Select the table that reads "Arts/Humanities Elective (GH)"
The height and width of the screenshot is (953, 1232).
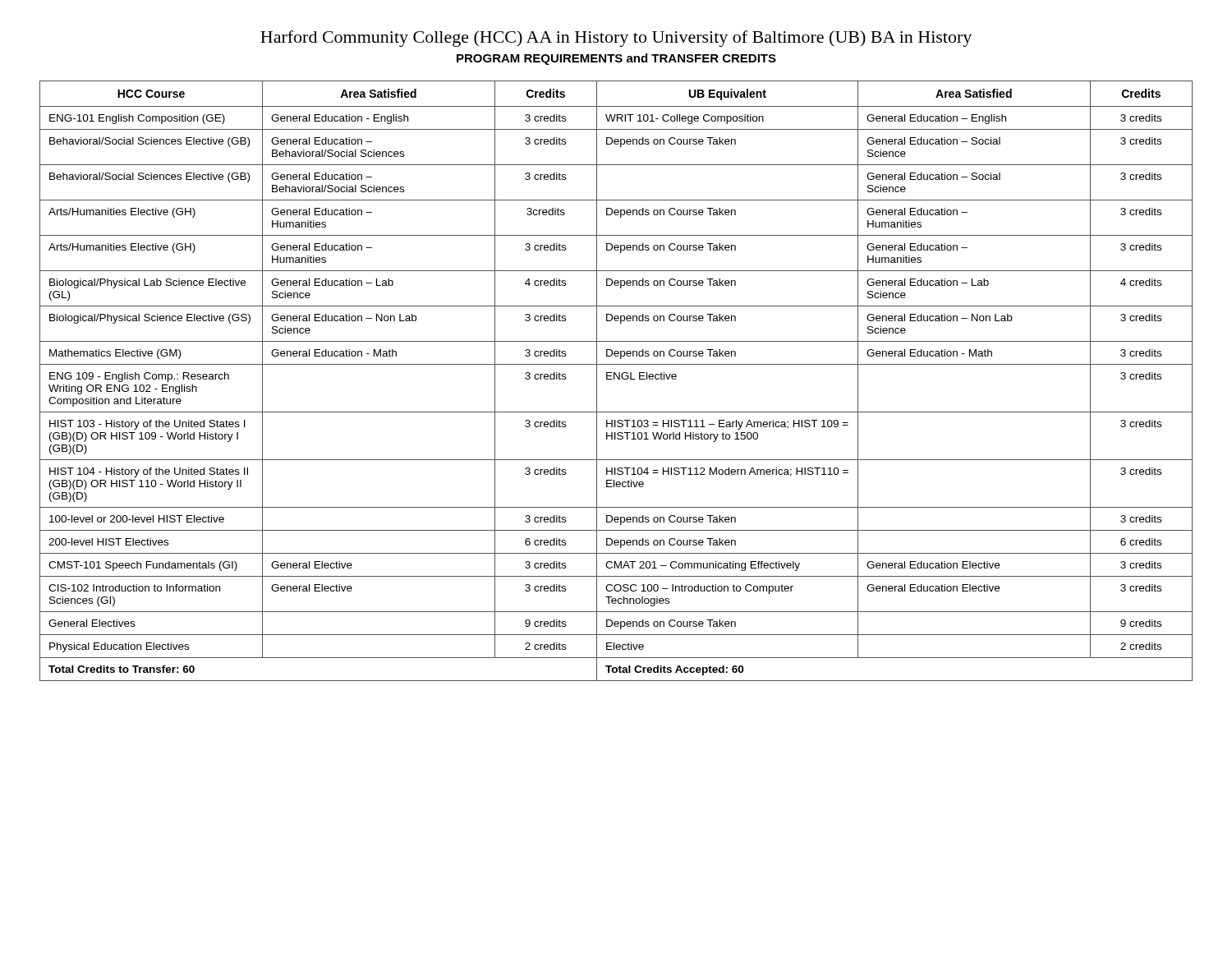click(616, 381)
